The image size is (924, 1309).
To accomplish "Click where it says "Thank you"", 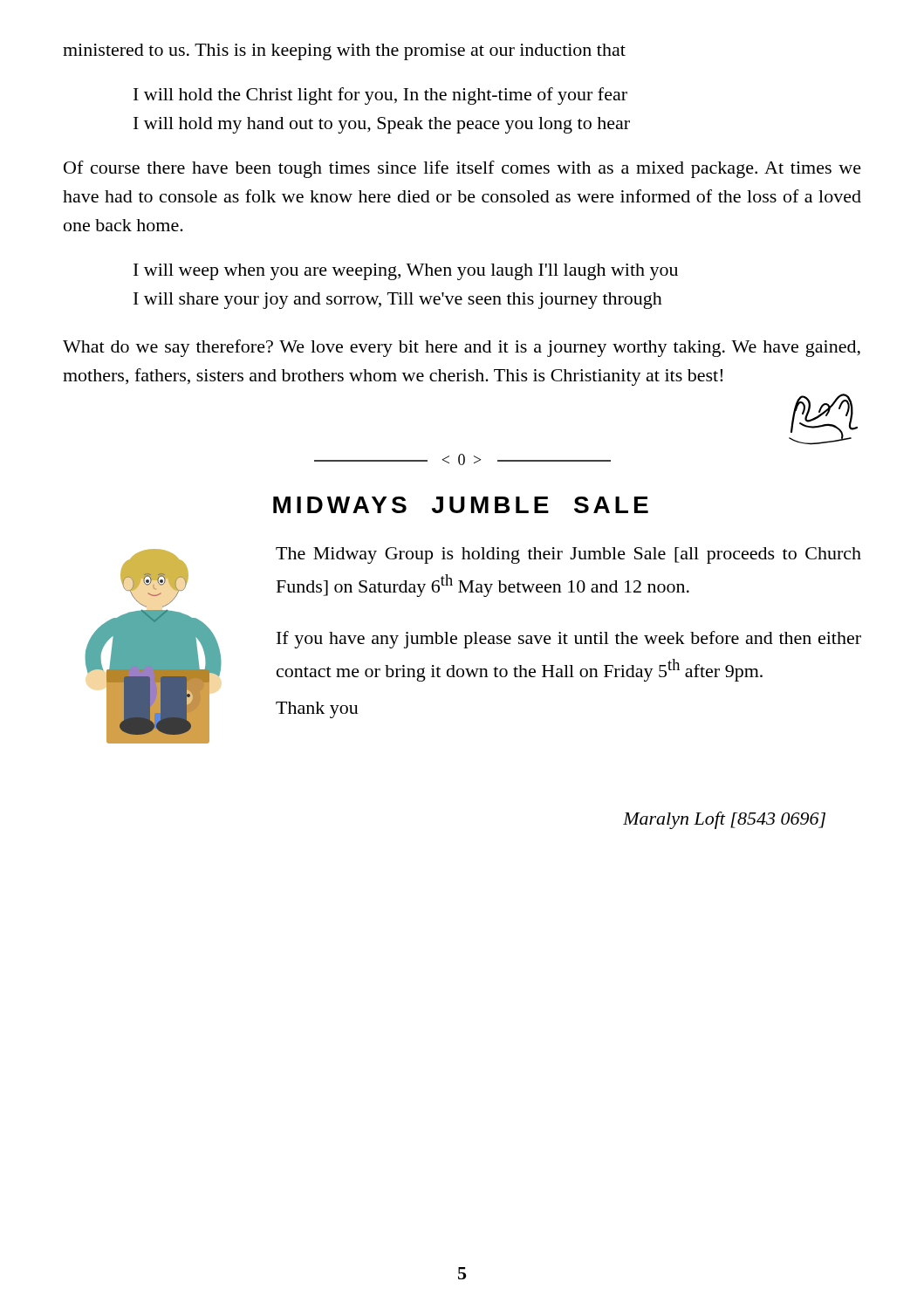I will click(317, 707).
